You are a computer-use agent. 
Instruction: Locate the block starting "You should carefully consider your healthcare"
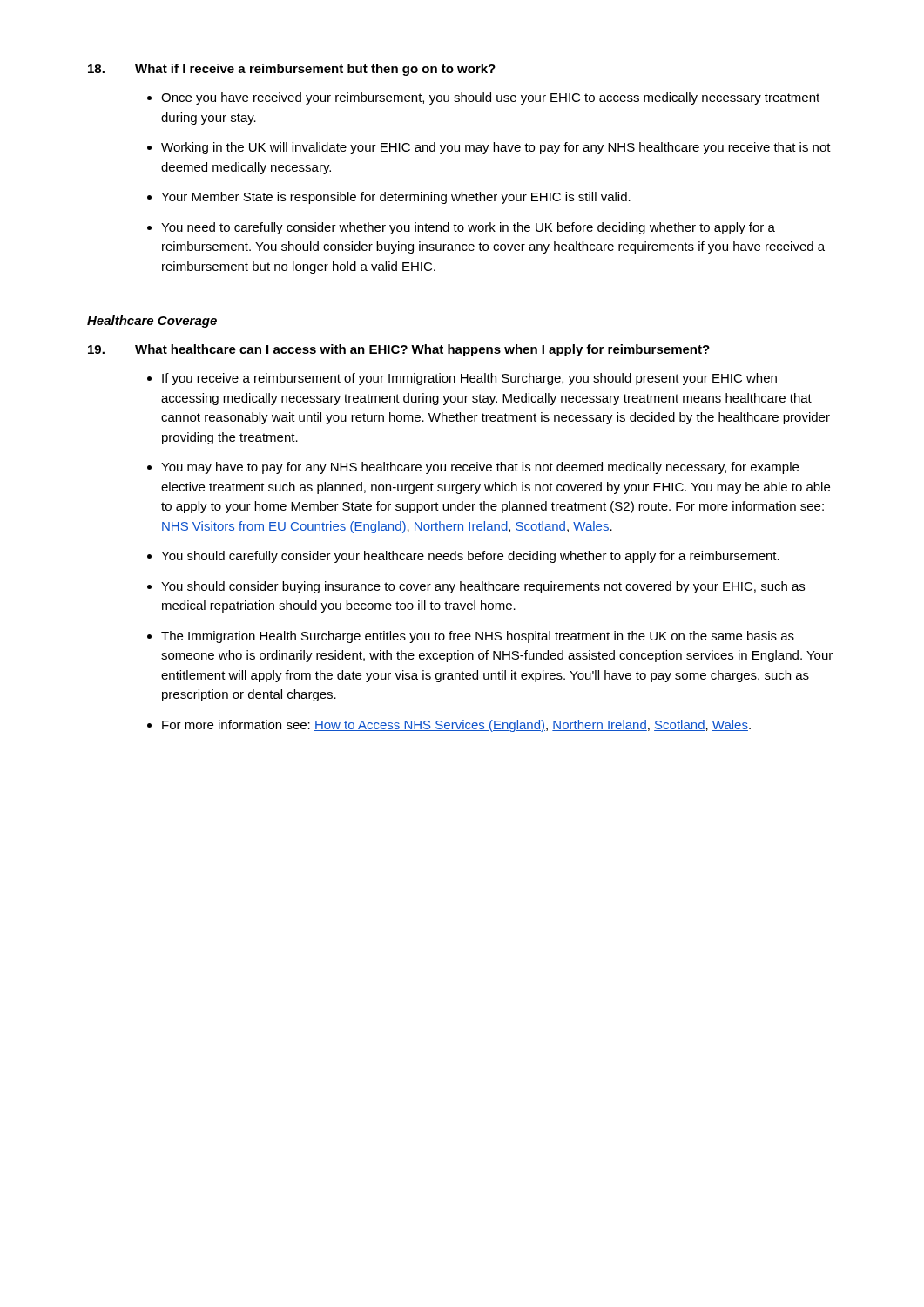471,555
